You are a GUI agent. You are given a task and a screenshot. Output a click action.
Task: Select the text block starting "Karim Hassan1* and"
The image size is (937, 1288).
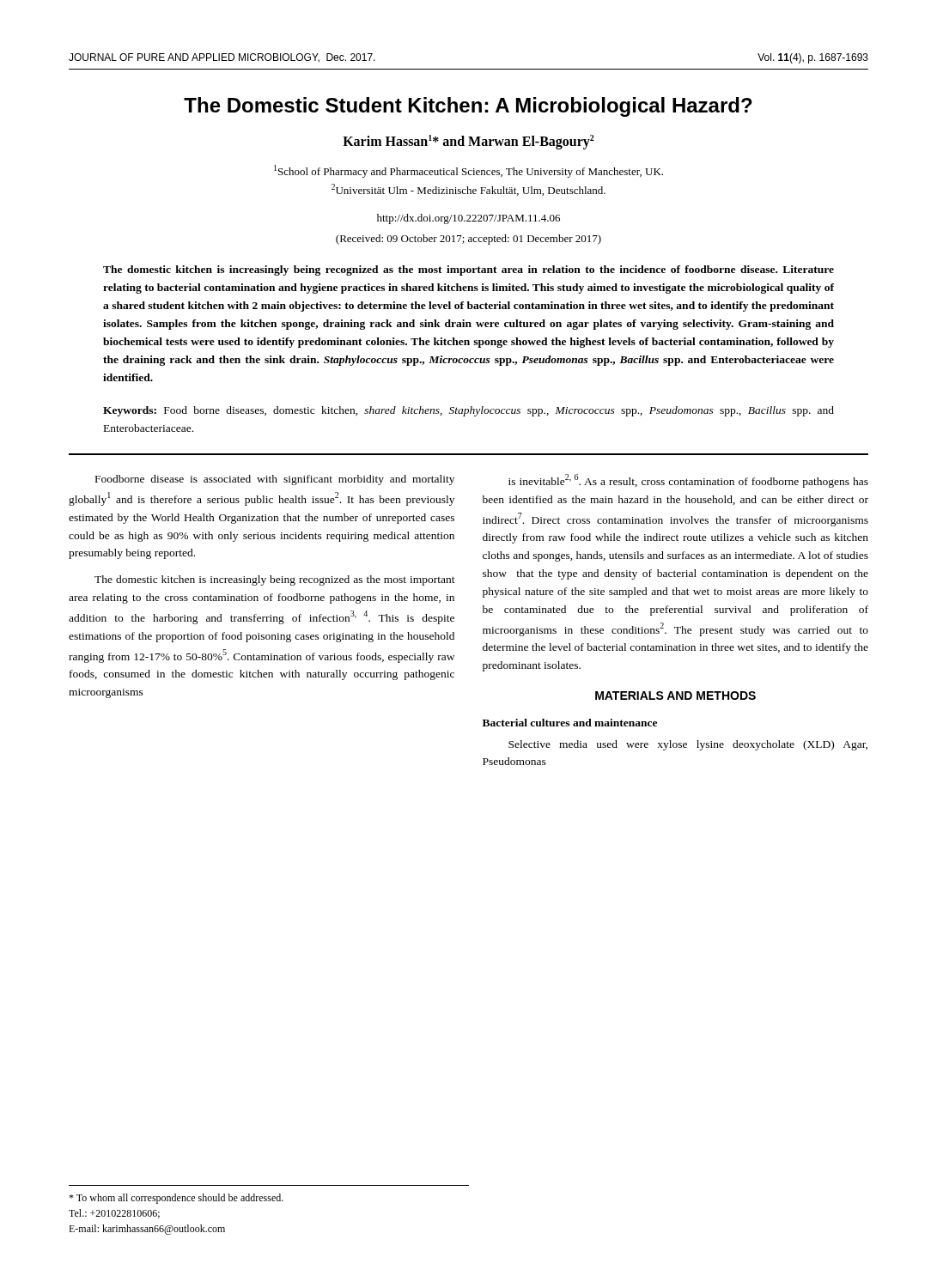tap(468, 141)
